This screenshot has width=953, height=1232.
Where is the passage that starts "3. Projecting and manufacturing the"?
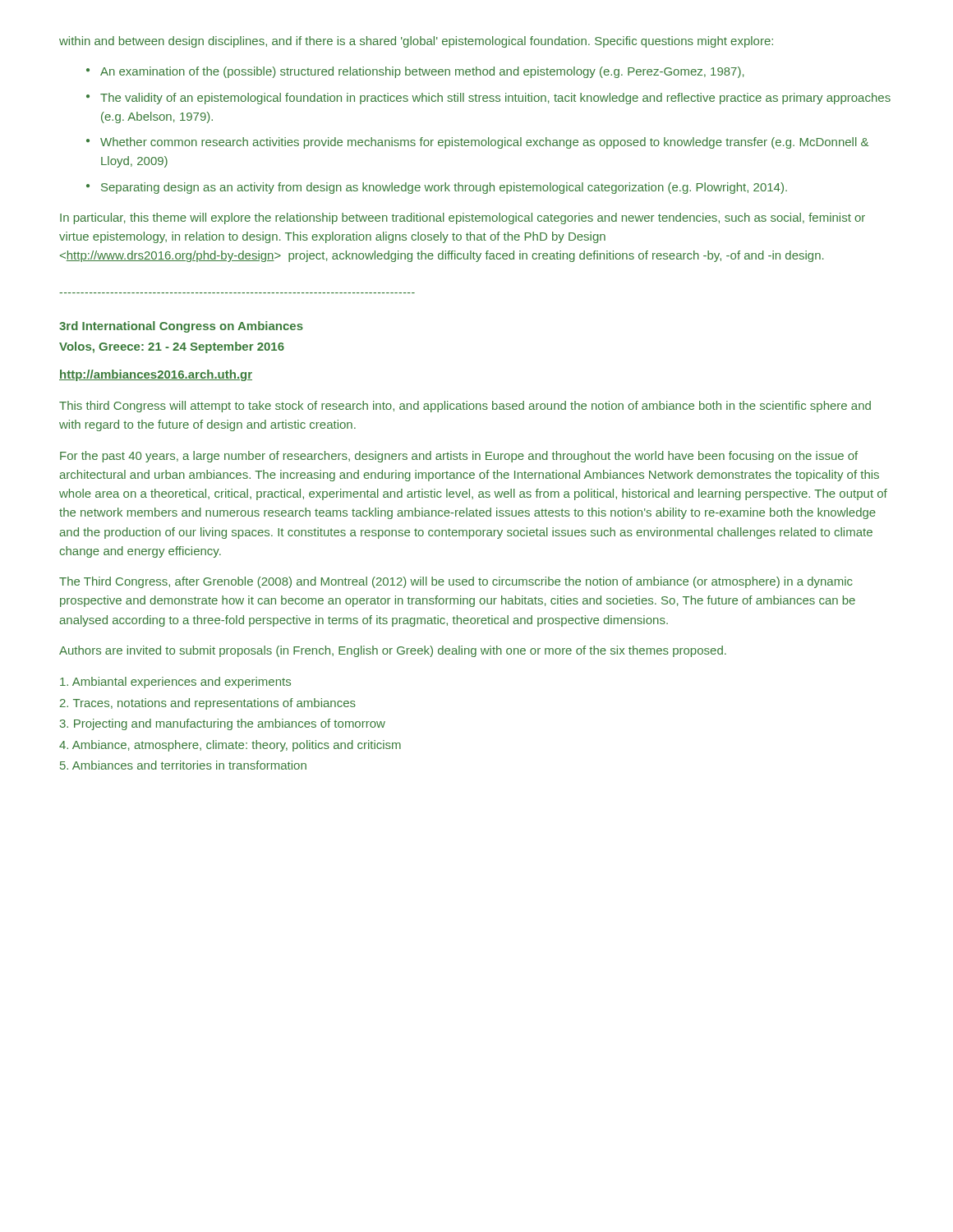[x=222, y=723]
